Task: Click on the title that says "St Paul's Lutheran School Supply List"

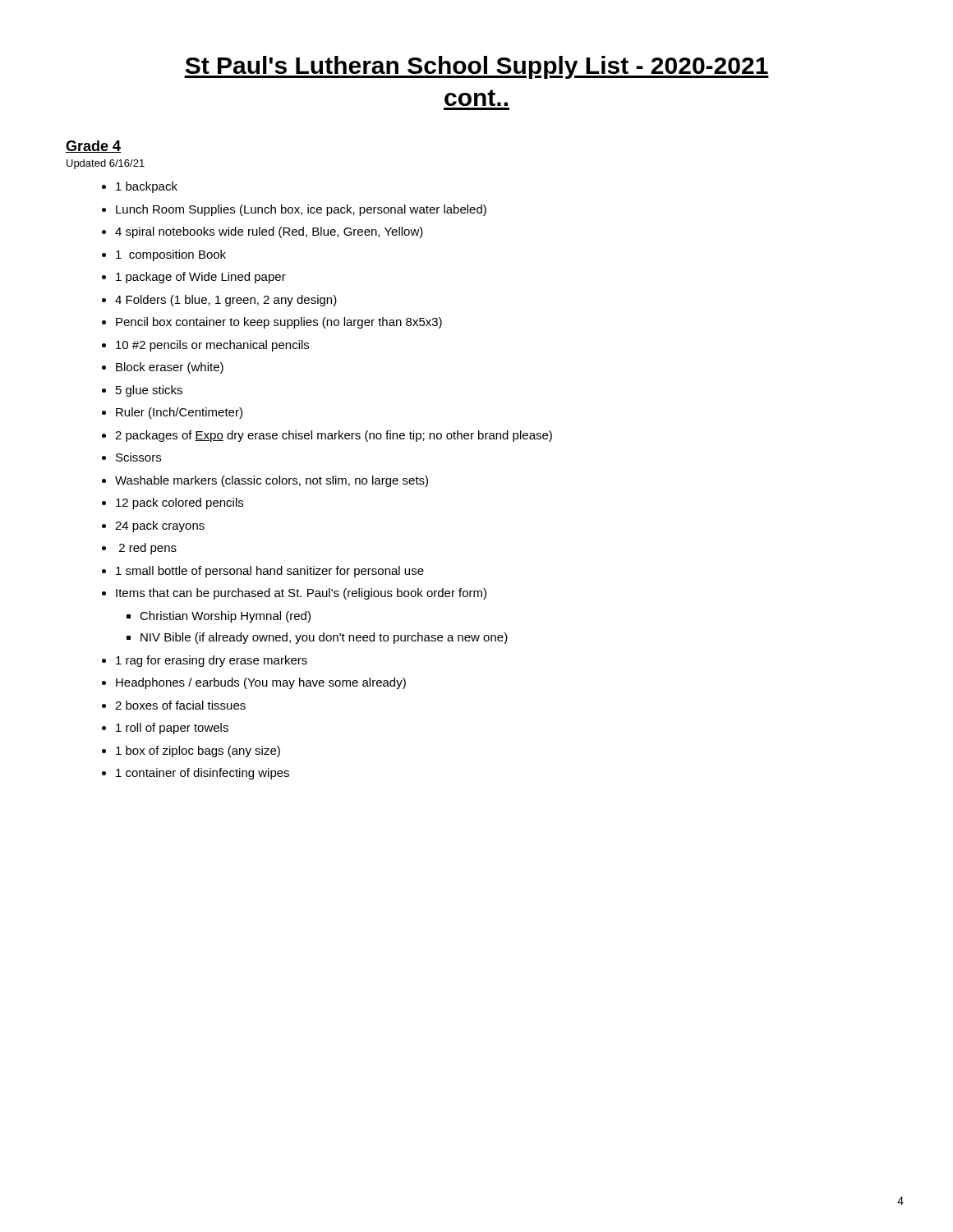Action: pyautogui.click(x=476, y=81)
